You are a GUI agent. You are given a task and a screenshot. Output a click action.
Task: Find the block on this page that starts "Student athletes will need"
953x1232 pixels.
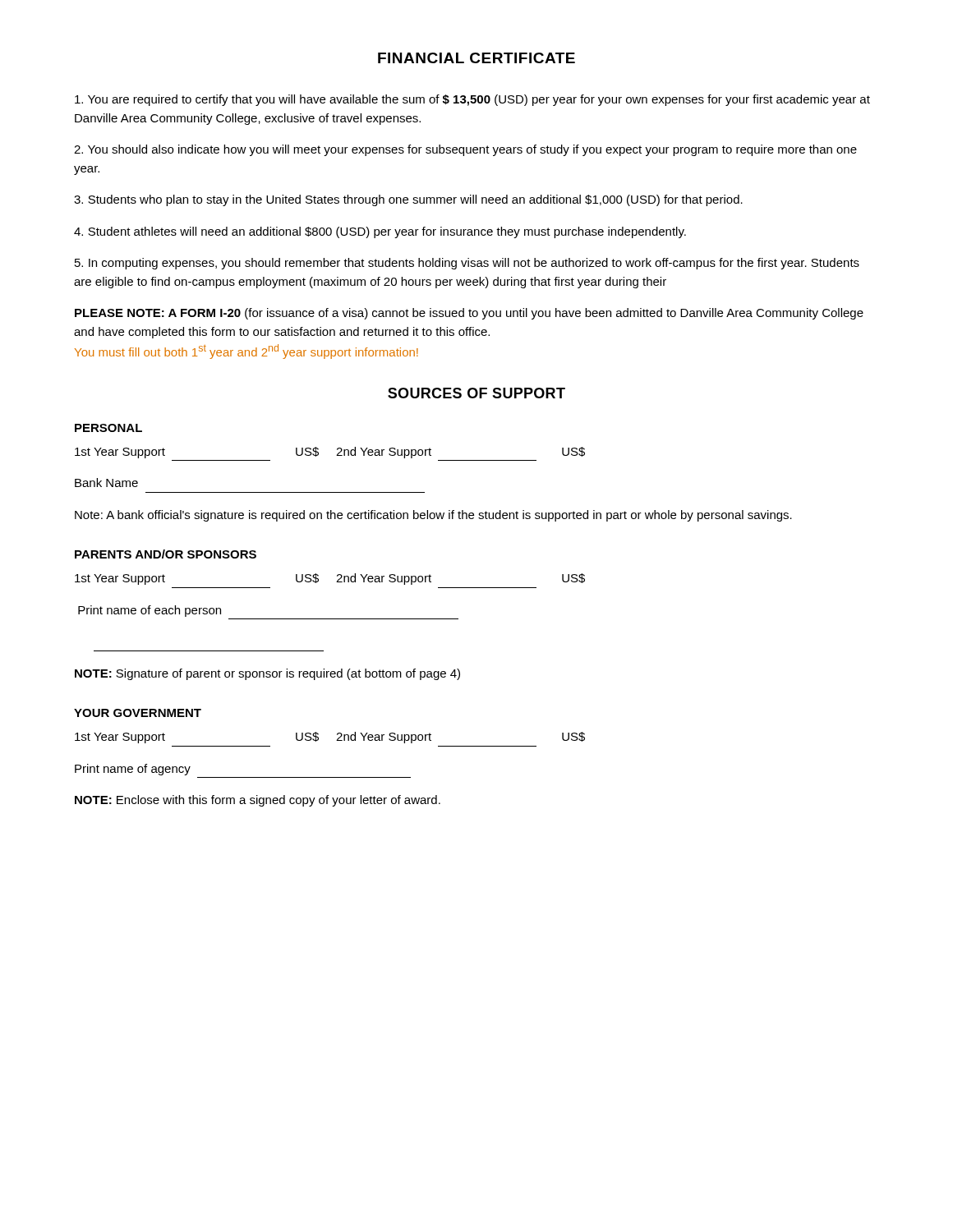(380, 231)
